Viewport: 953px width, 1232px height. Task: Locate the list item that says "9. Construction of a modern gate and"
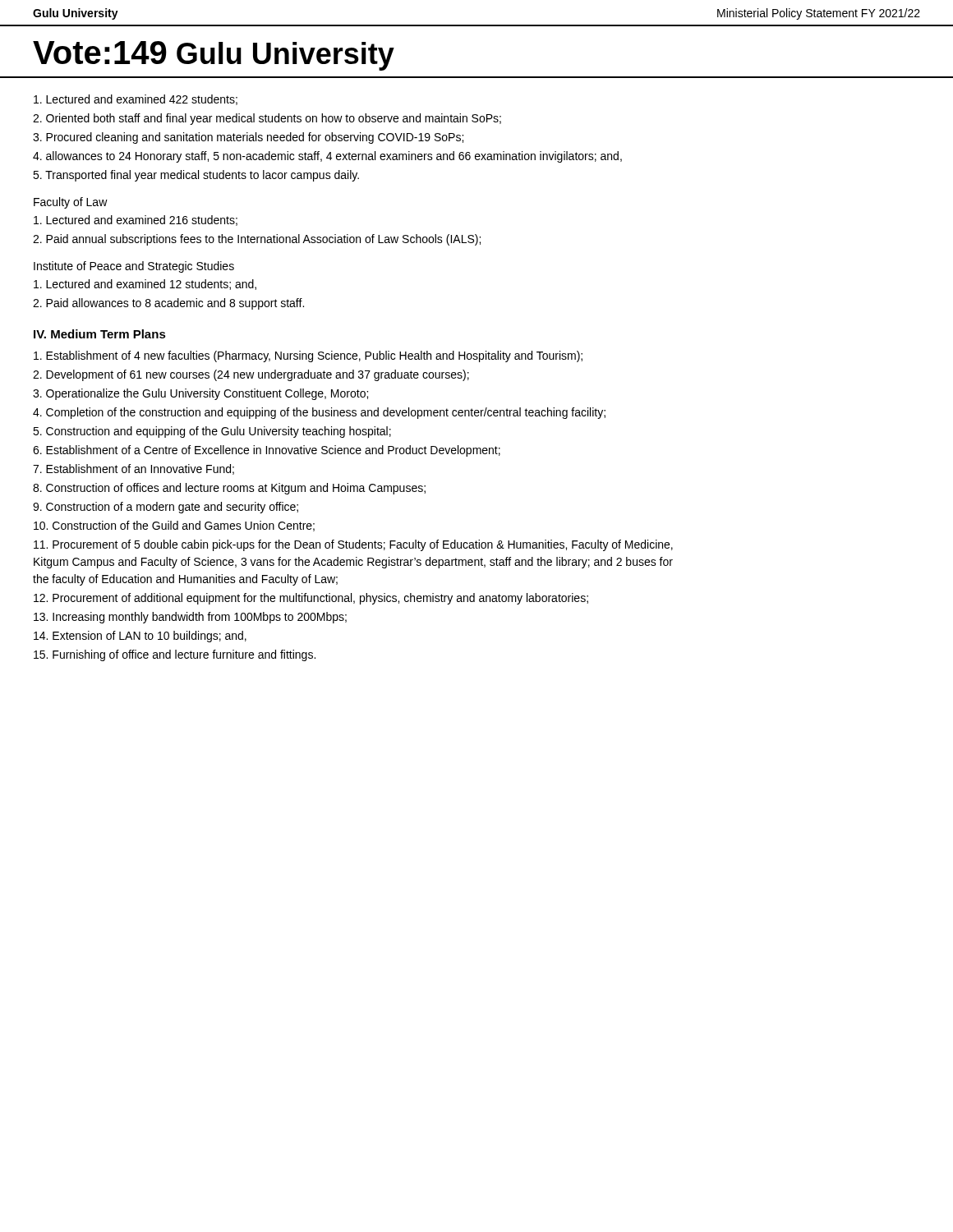(x=166, y=507)
